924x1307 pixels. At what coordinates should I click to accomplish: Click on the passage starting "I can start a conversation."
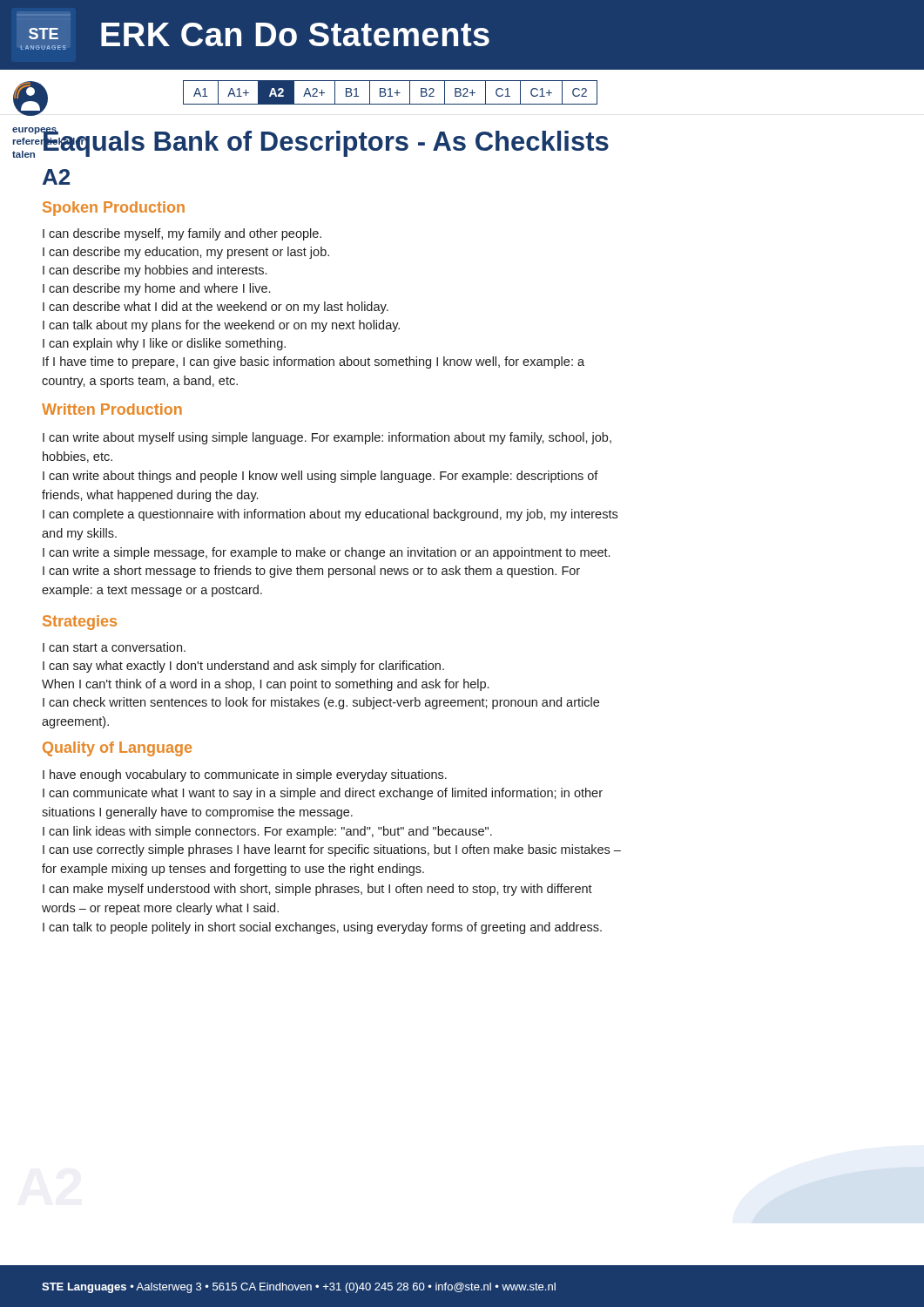114,647
